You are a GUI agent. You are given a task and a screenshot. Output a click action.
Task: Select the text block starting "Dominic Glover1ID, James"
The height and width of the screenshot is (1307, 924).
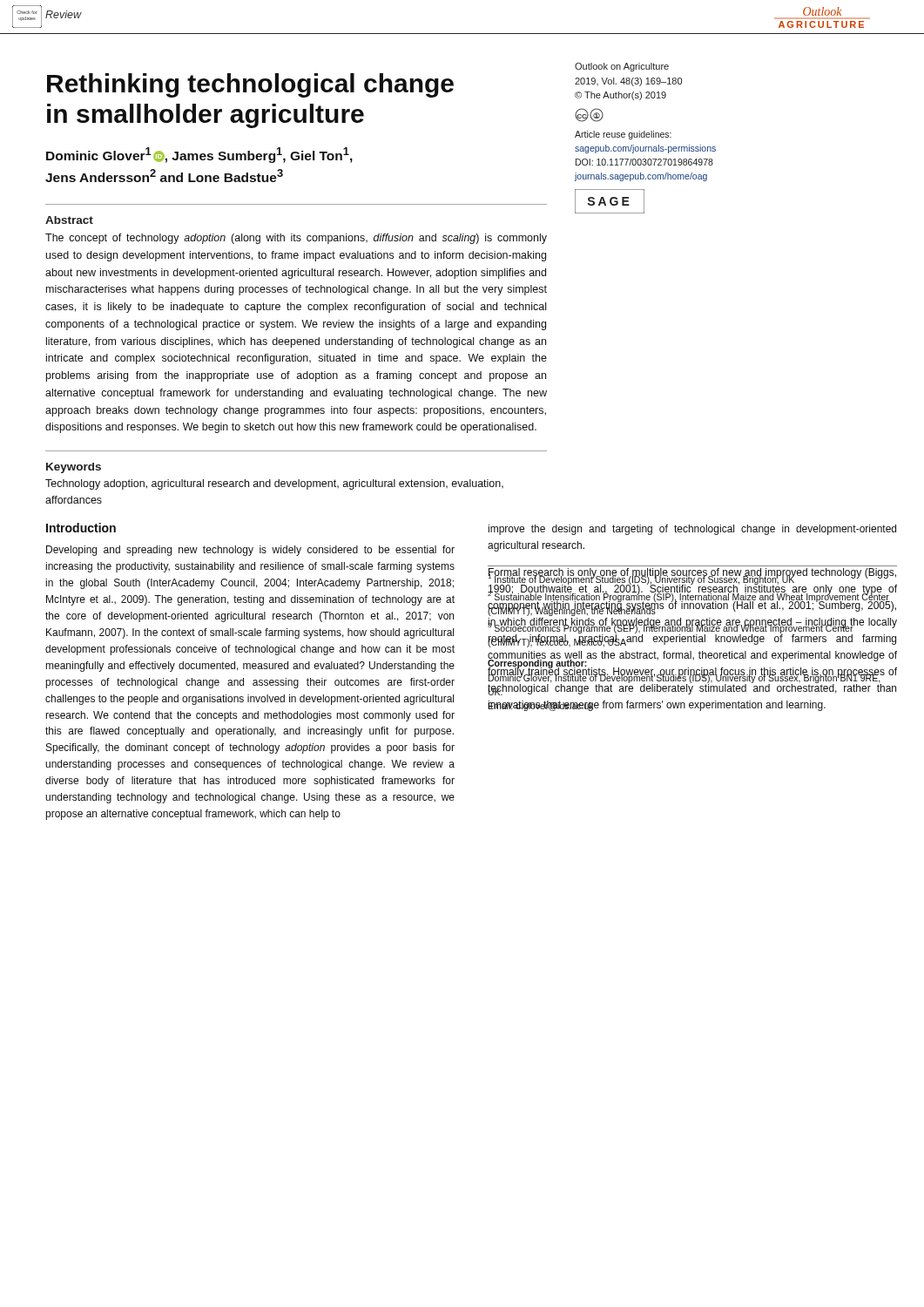(x=199, y=165)
